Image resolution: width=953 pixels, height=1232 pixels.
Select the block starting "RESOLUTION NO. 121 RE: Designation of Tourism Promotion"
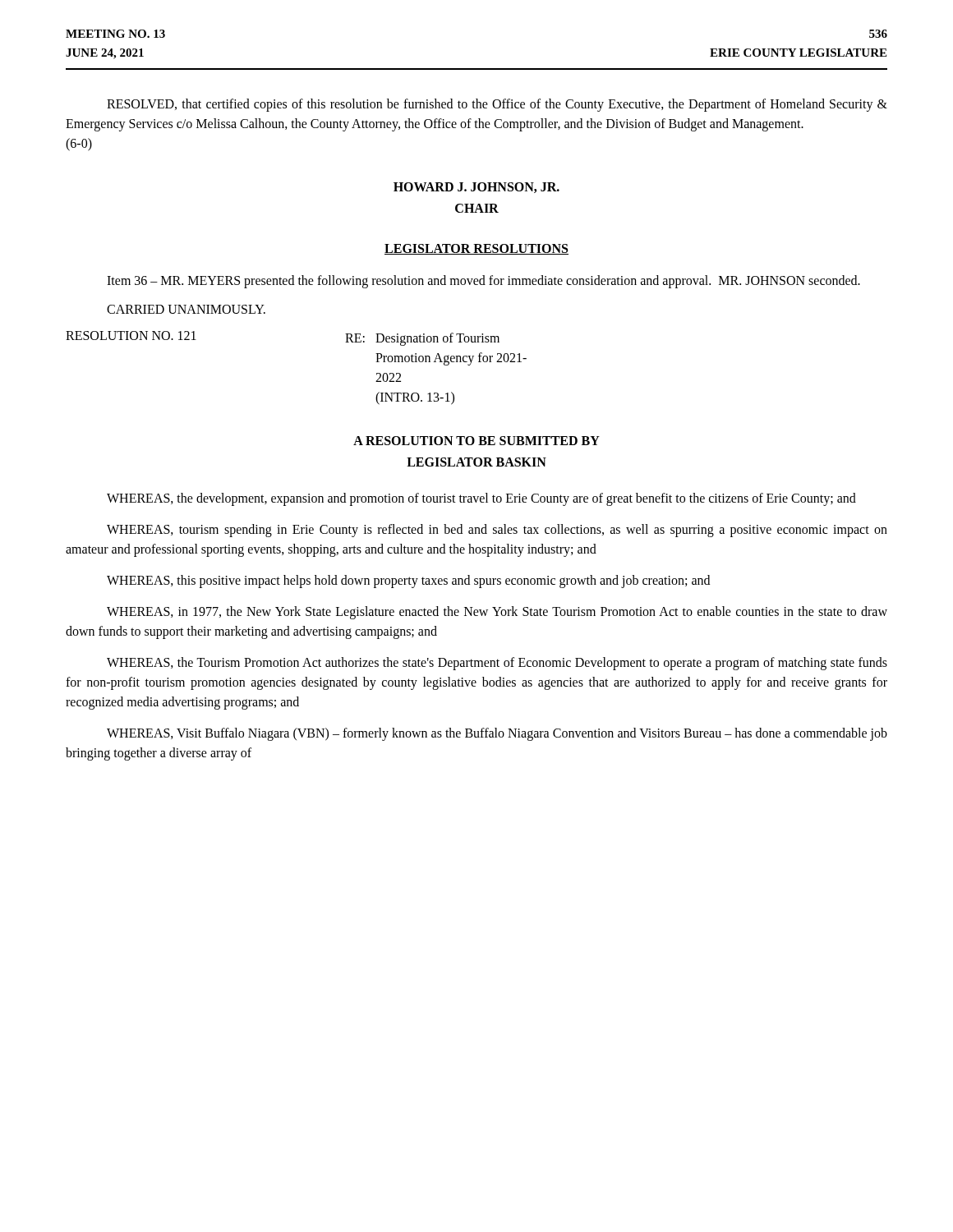[134, 340]
